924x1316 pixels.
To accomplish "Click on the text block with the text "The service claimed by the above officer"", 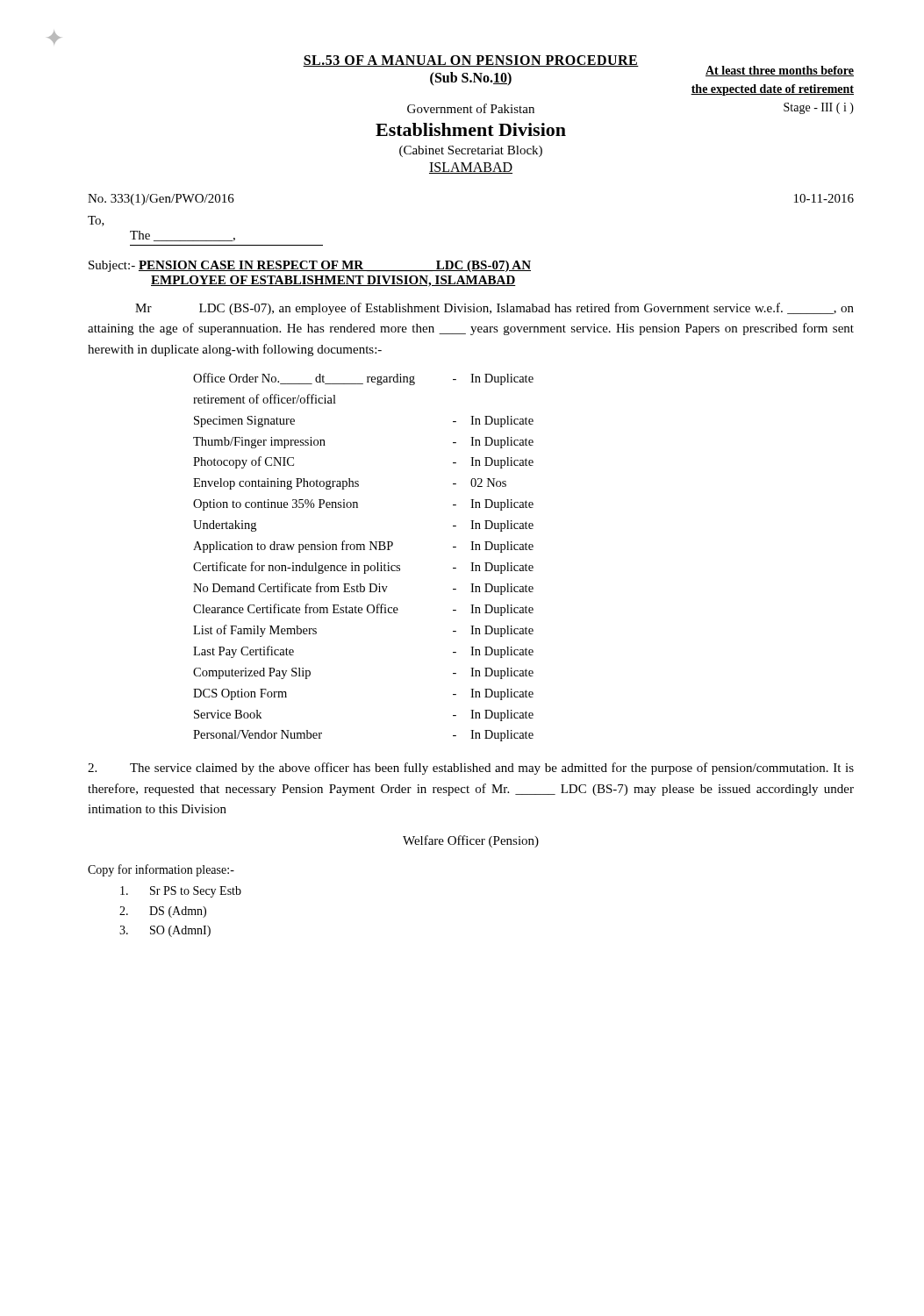I will [x=471, y=788].
